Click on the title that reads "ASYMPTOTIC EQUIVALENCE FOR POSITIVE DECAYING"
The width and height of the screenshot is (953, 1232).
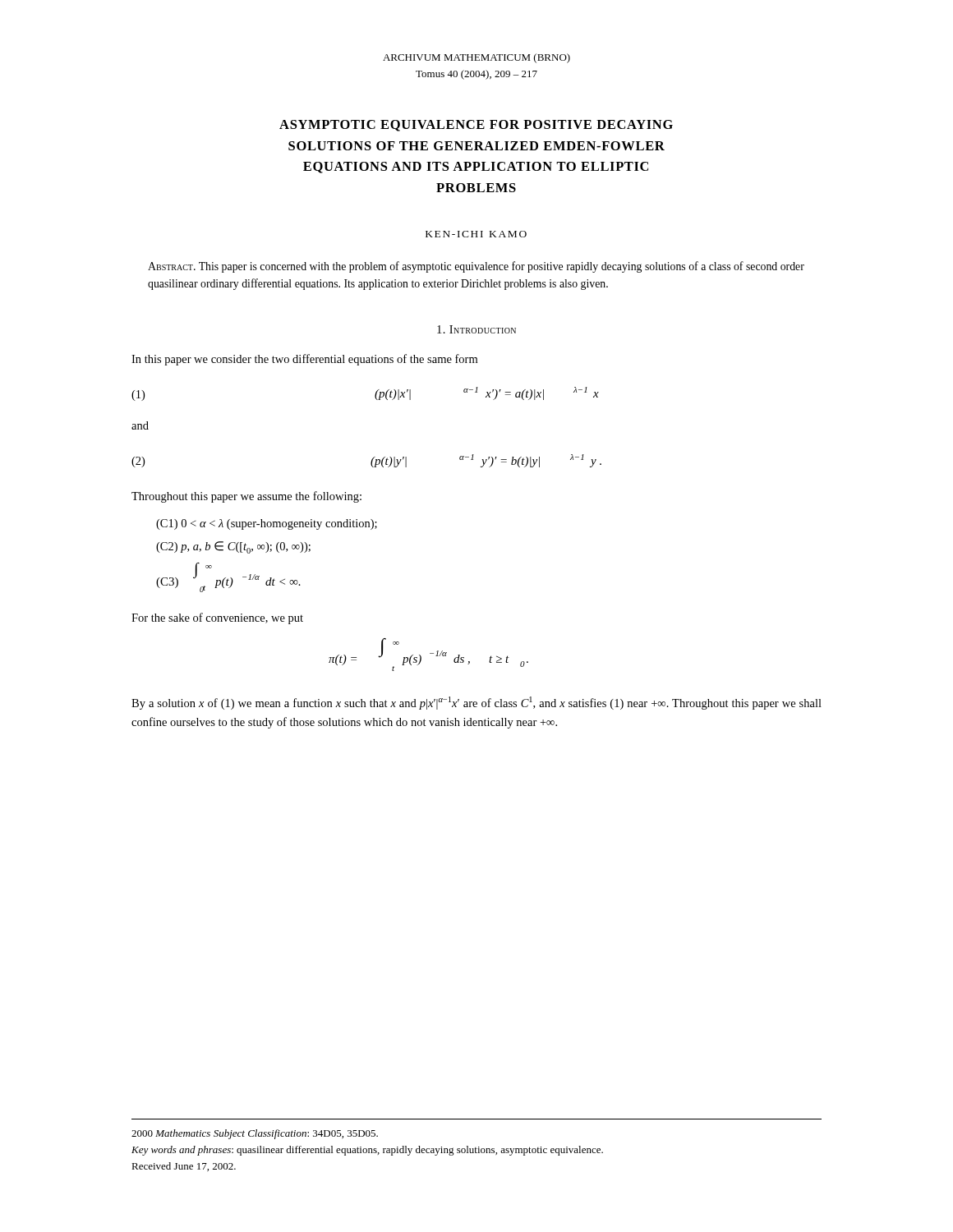click(x=476, y=156)
